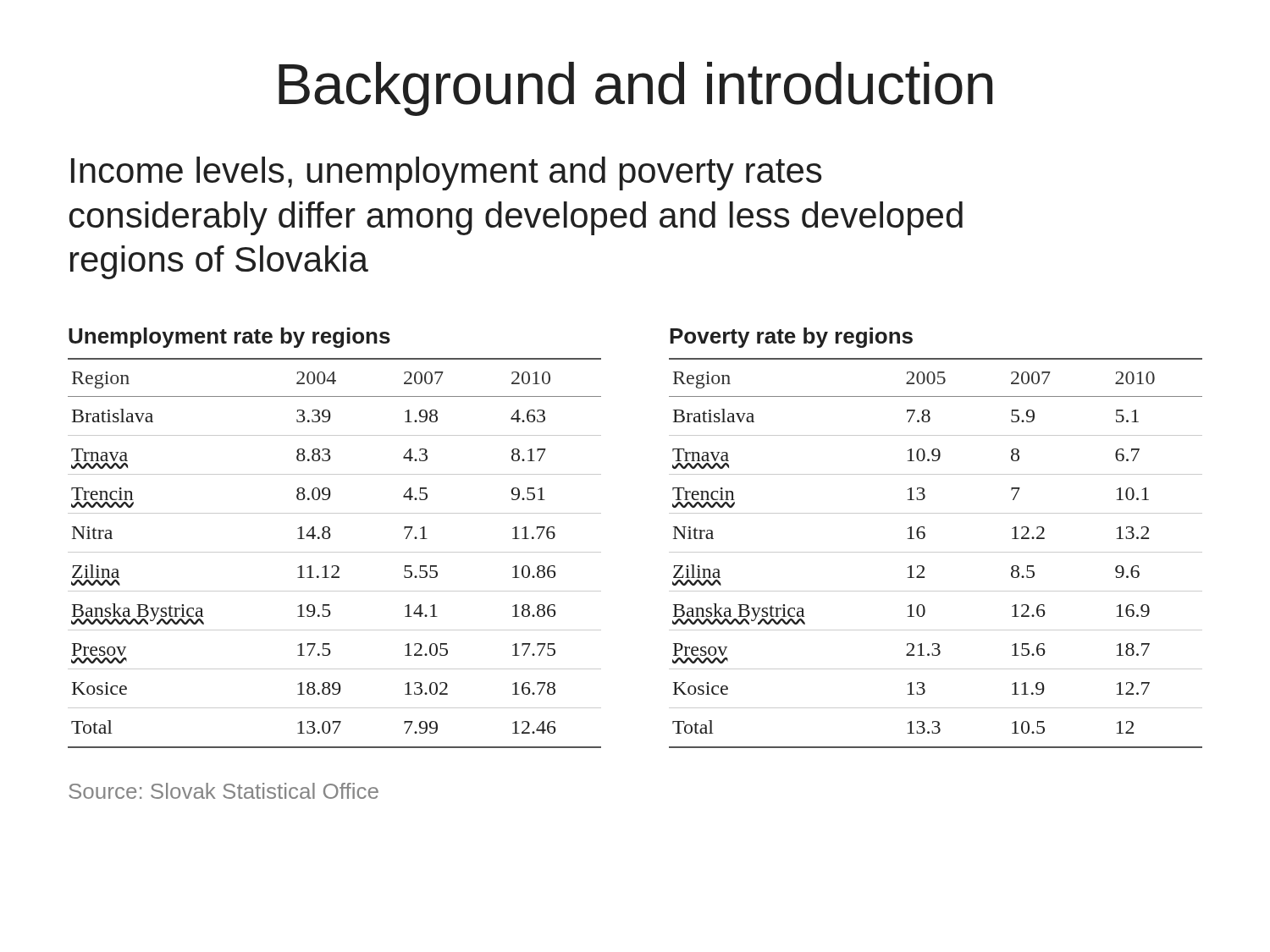
Task: Point to the passage starting "Poverty rate by"
Action: tap(791, 336)
